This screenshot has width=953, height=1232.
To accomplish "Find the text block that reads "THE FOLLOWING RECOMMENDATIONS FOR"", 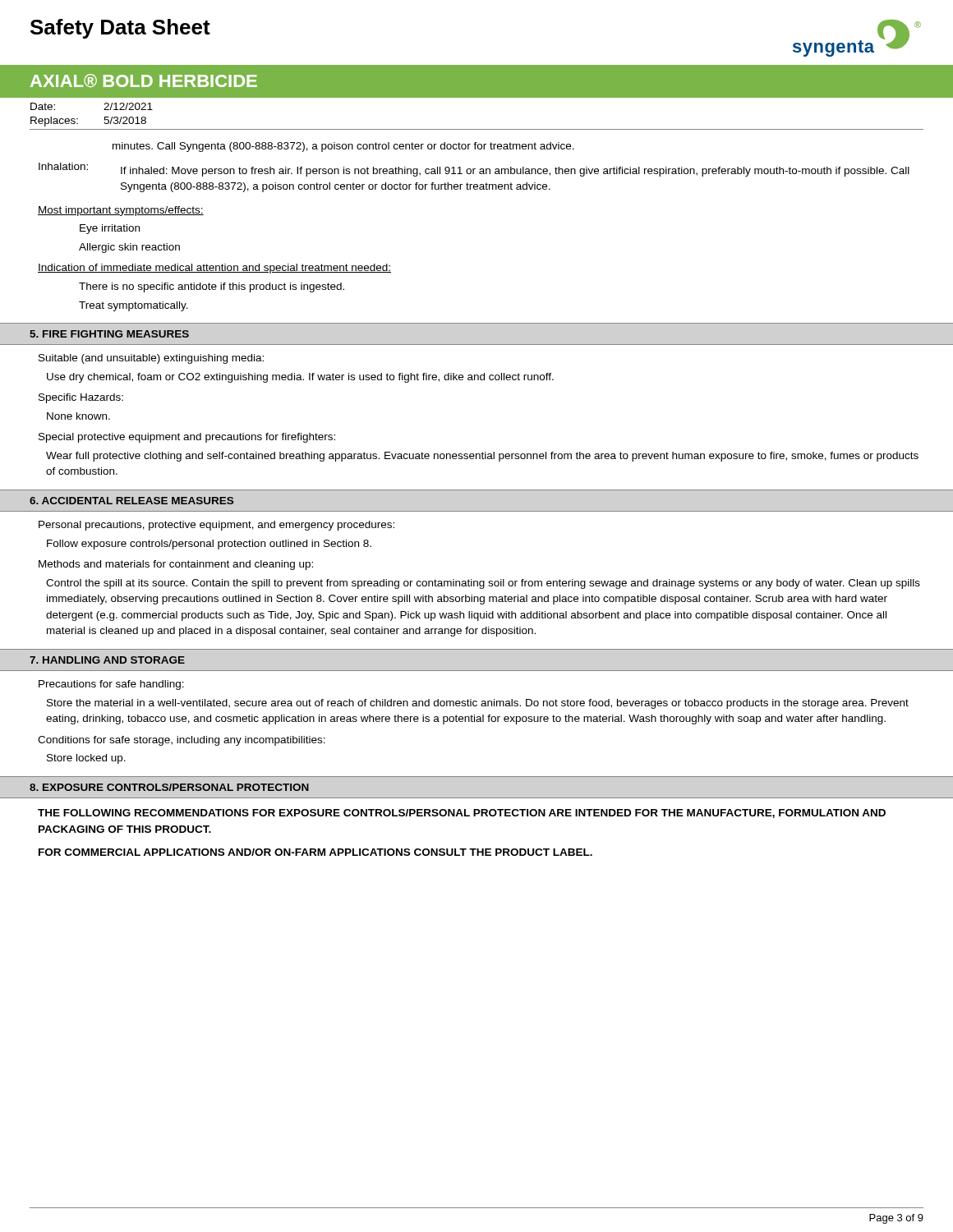I will point(462,821).
